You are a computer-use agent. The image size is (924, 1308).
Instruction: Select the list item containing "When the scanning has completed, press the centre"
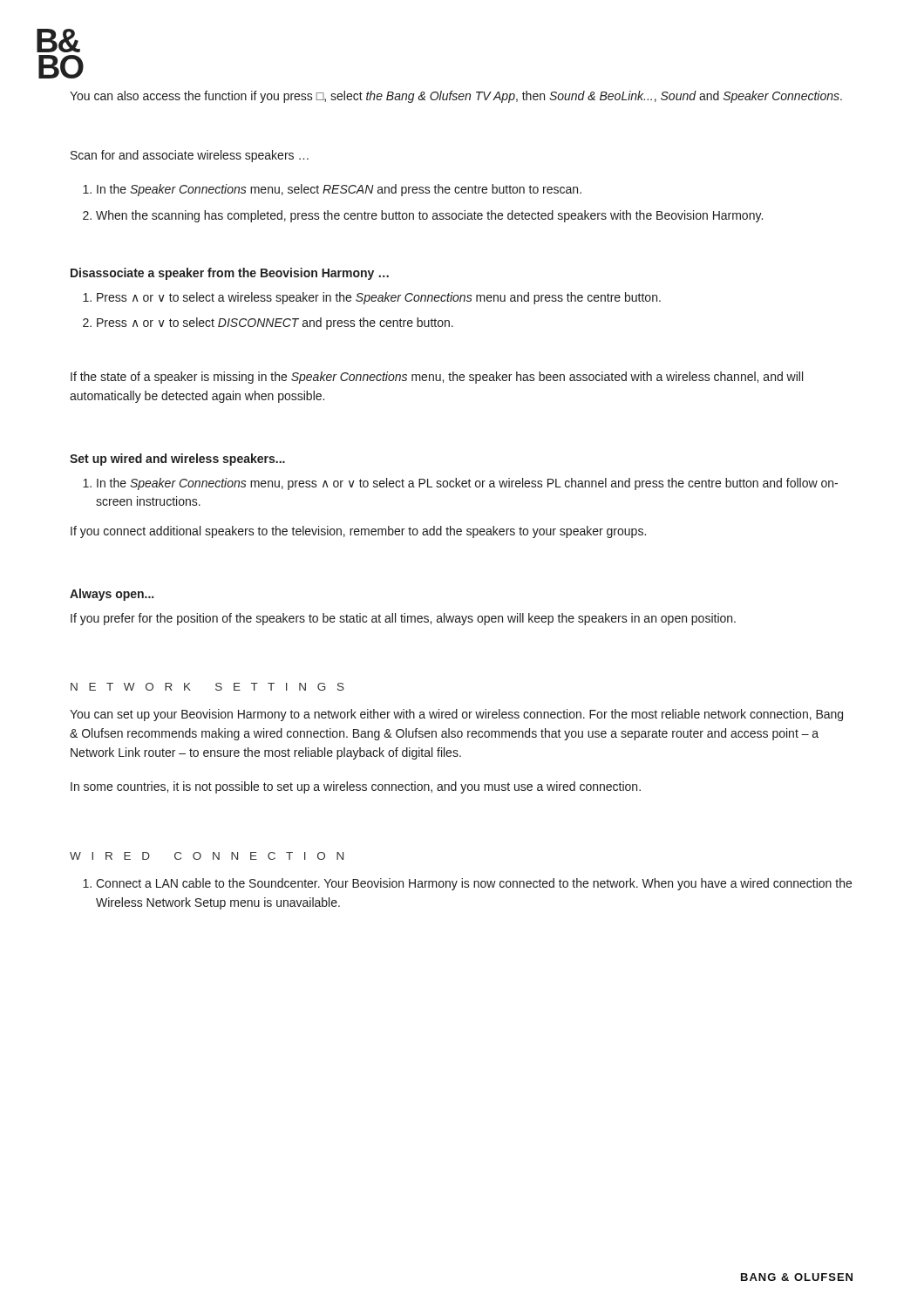coord(430,215)
